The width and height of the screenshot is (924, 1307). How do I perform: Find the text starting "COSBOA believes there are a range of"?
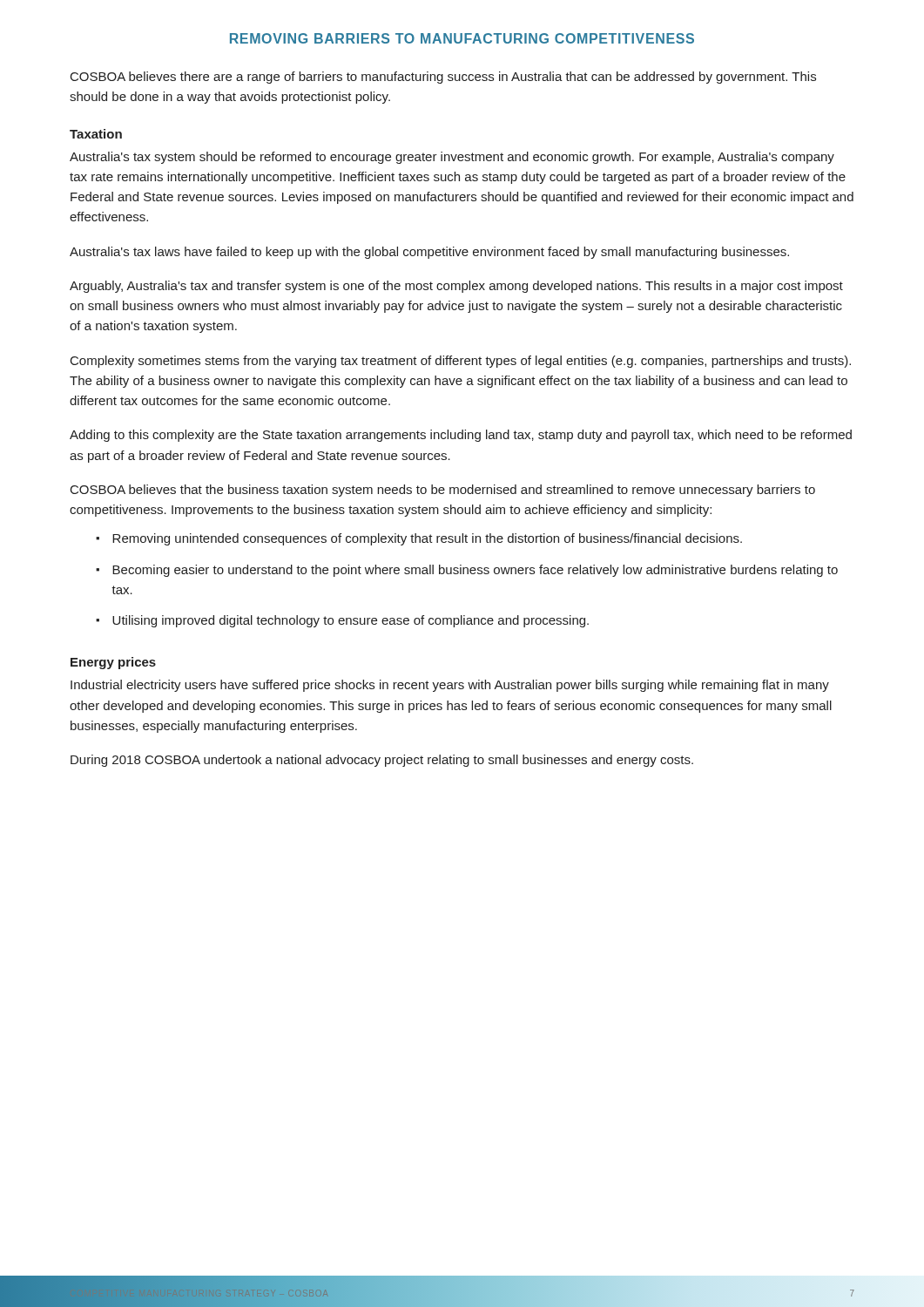(443, 86)
